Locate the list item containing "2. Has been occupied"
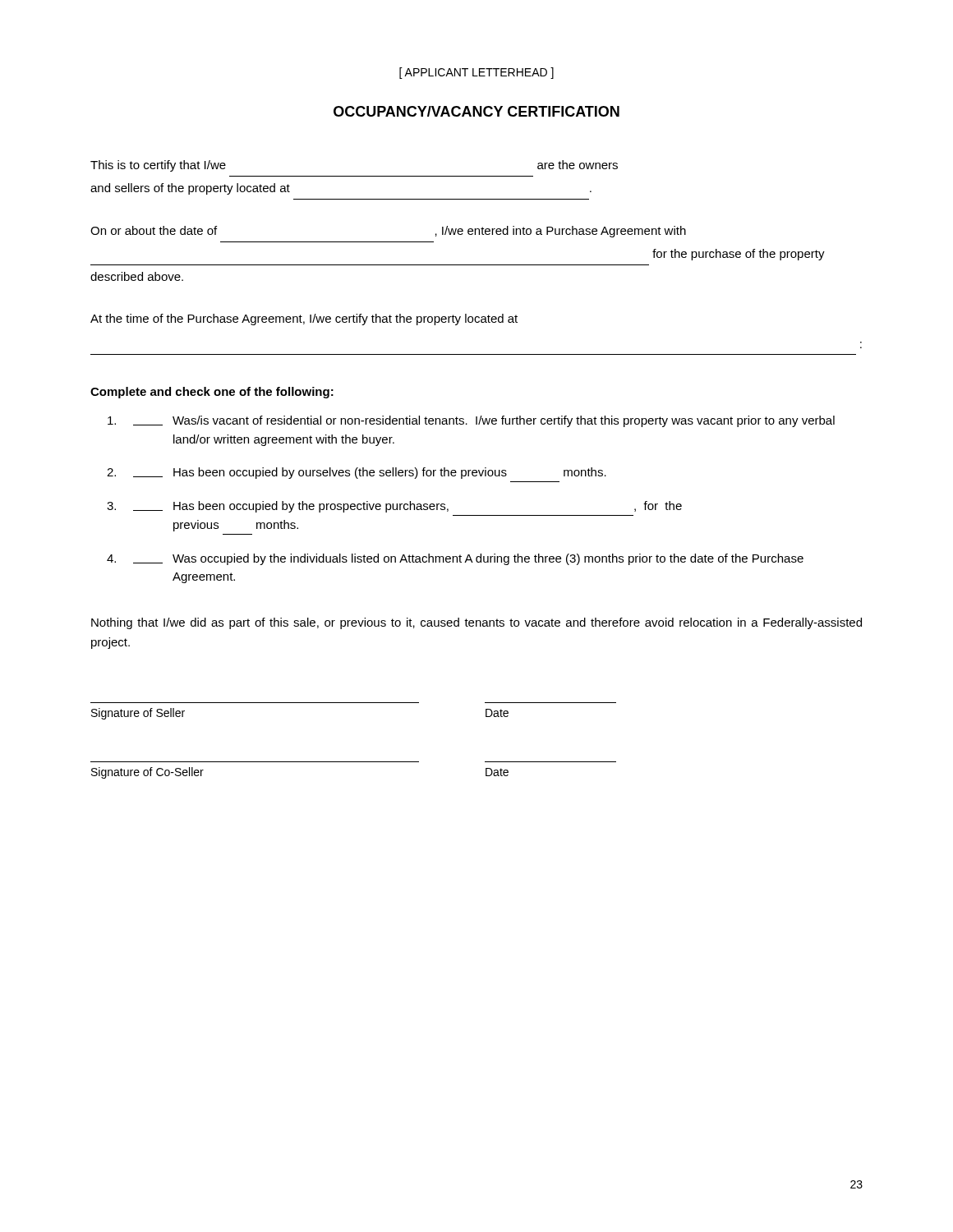 [485, 472]
